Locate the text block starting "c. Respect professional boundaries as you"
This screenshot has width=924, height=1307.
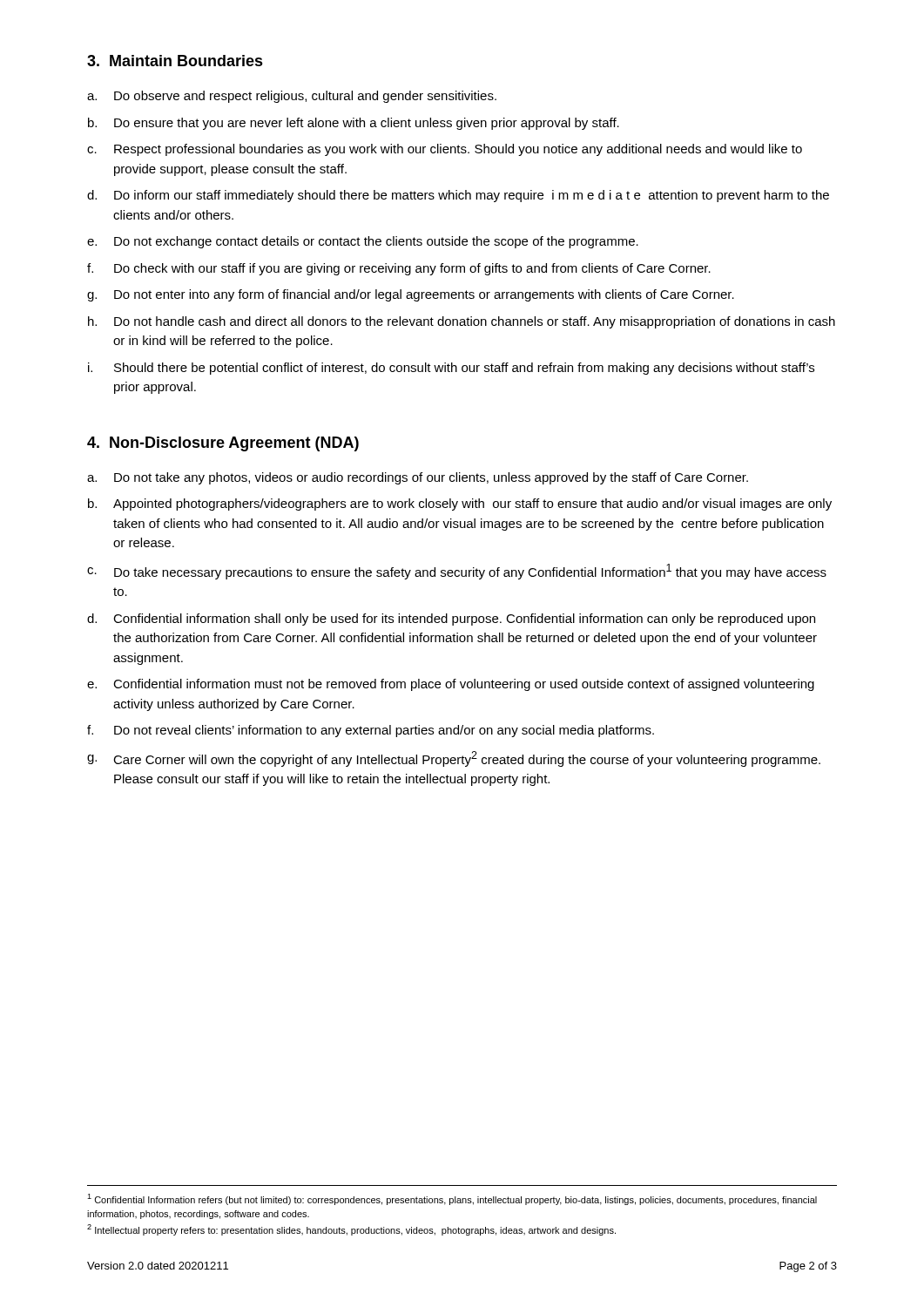coord(462,159)
